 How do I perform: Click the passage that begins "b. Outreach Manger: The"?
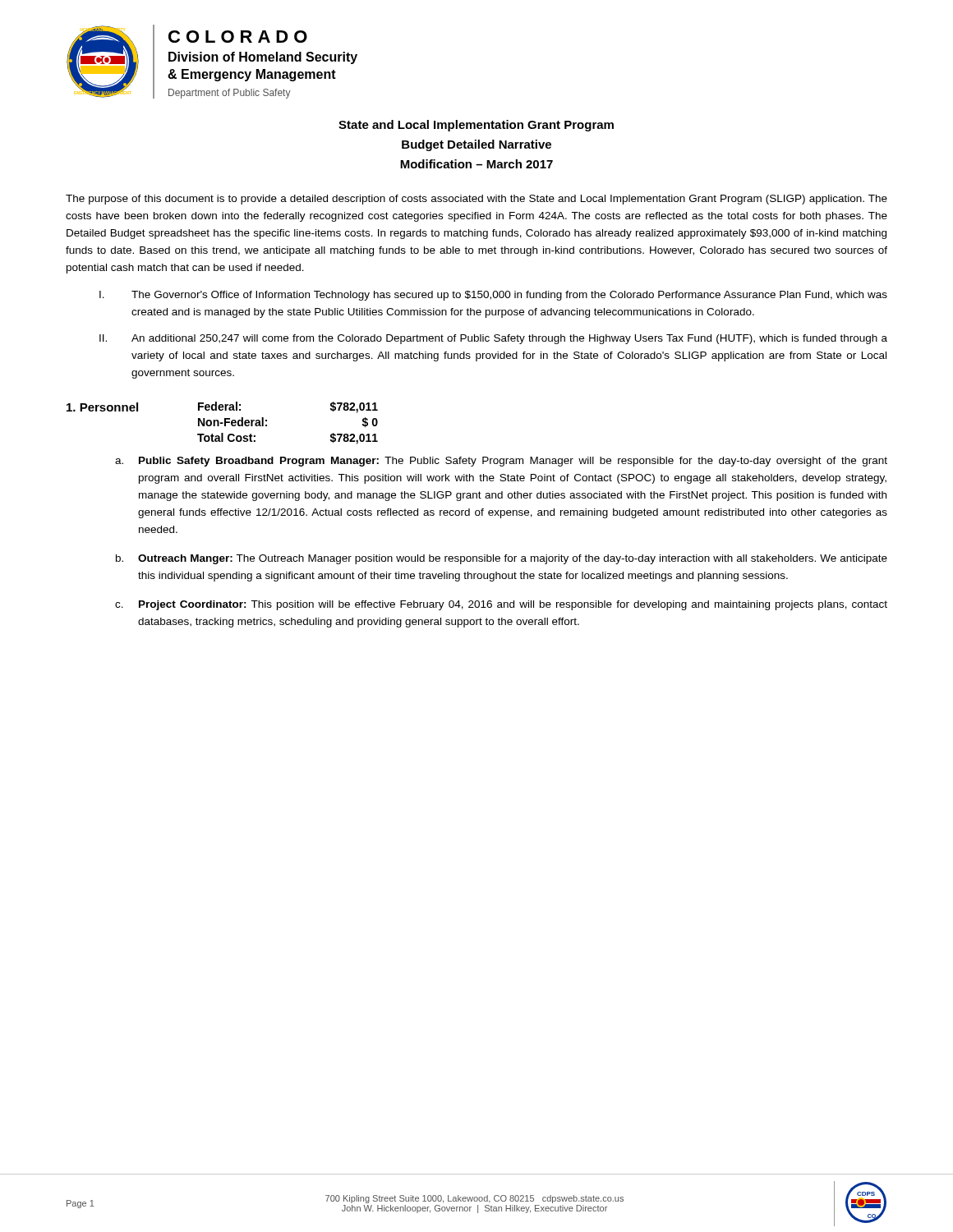(501, 567)
